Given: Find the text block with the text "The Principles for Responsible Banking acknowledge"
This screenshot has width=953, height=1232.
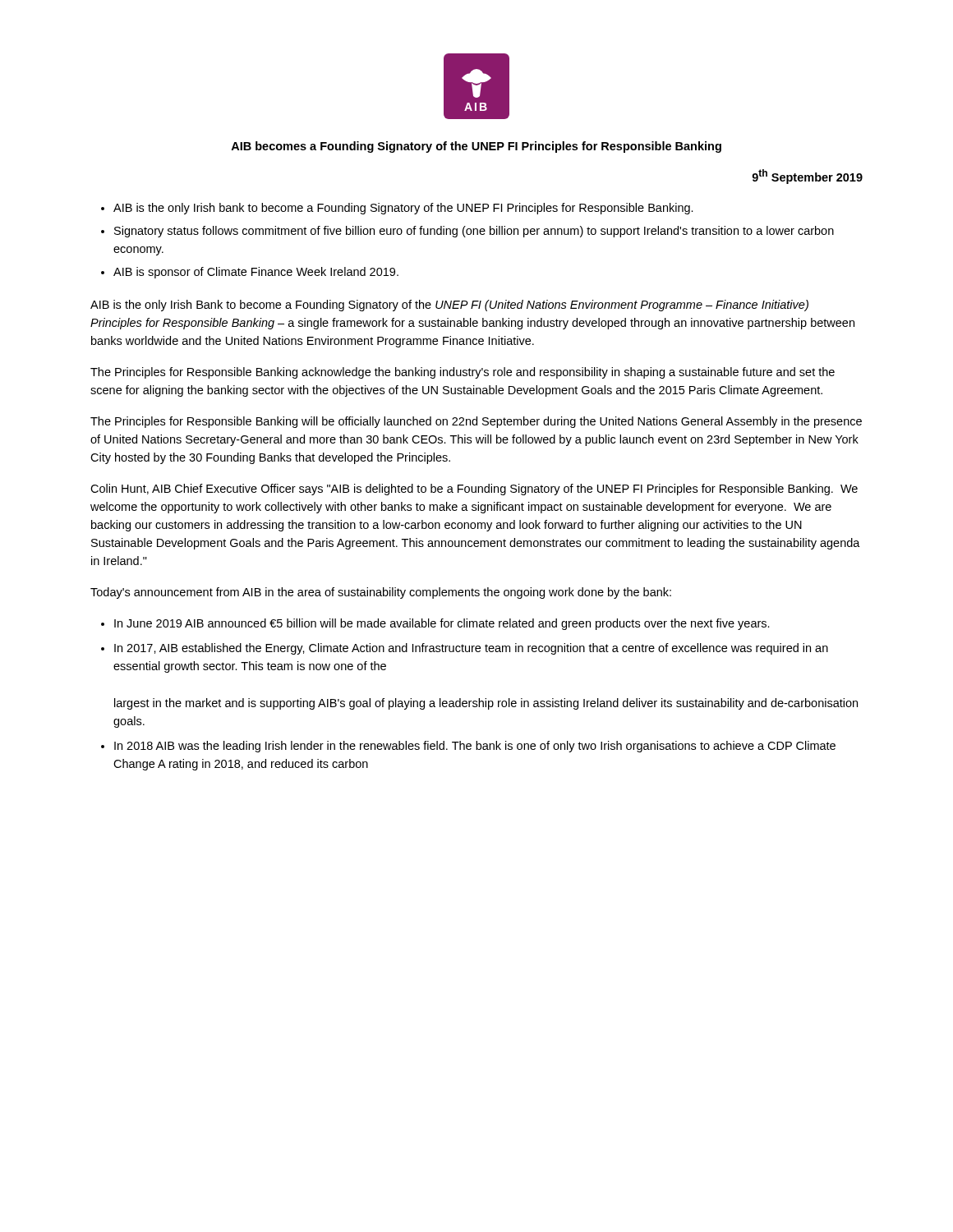Looking at the screenshot, I should pos(463,381).
